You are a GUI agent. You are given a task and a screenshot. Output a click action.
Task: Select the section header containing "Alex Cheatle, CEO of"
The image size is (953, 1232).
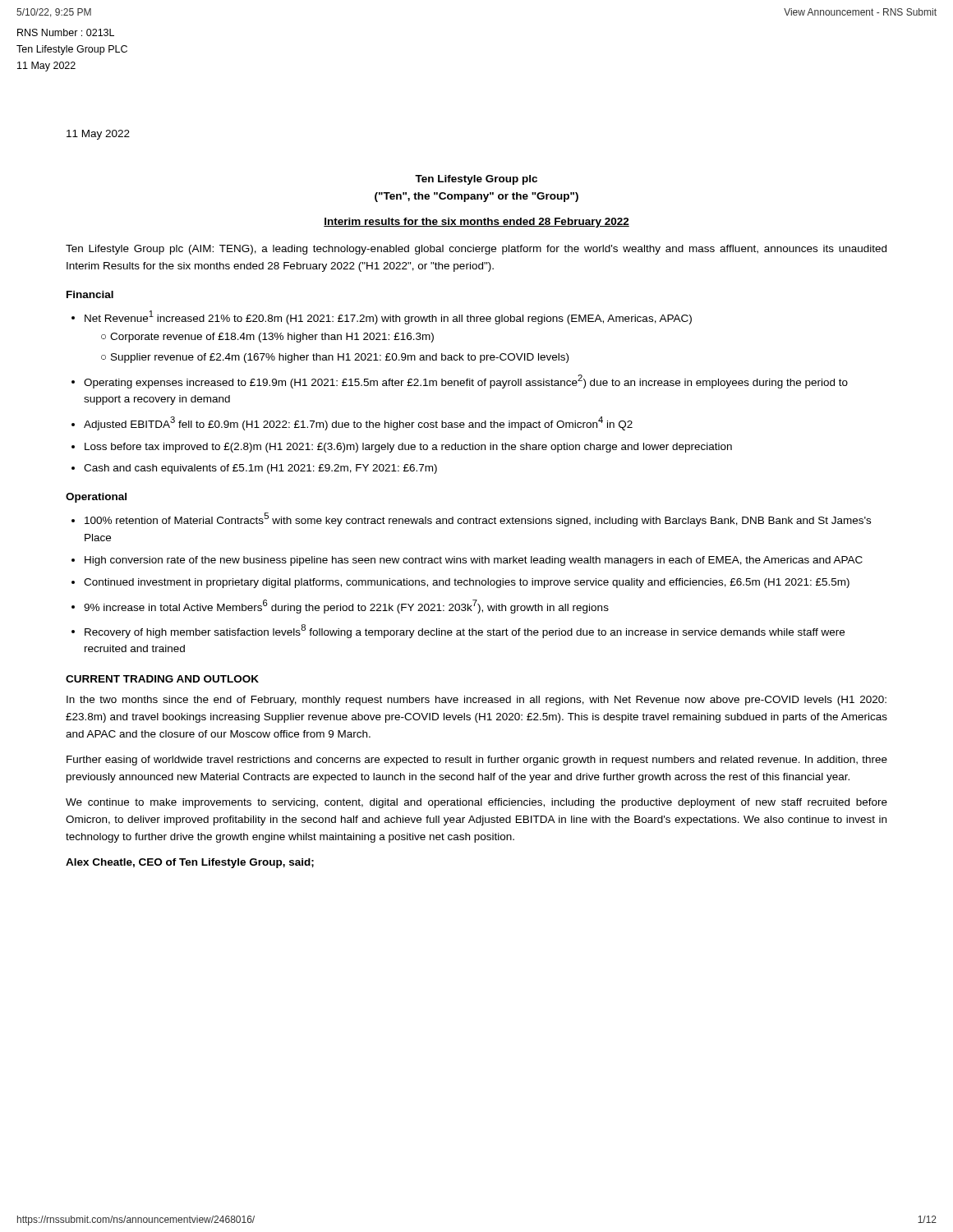(x=190, y=862)
